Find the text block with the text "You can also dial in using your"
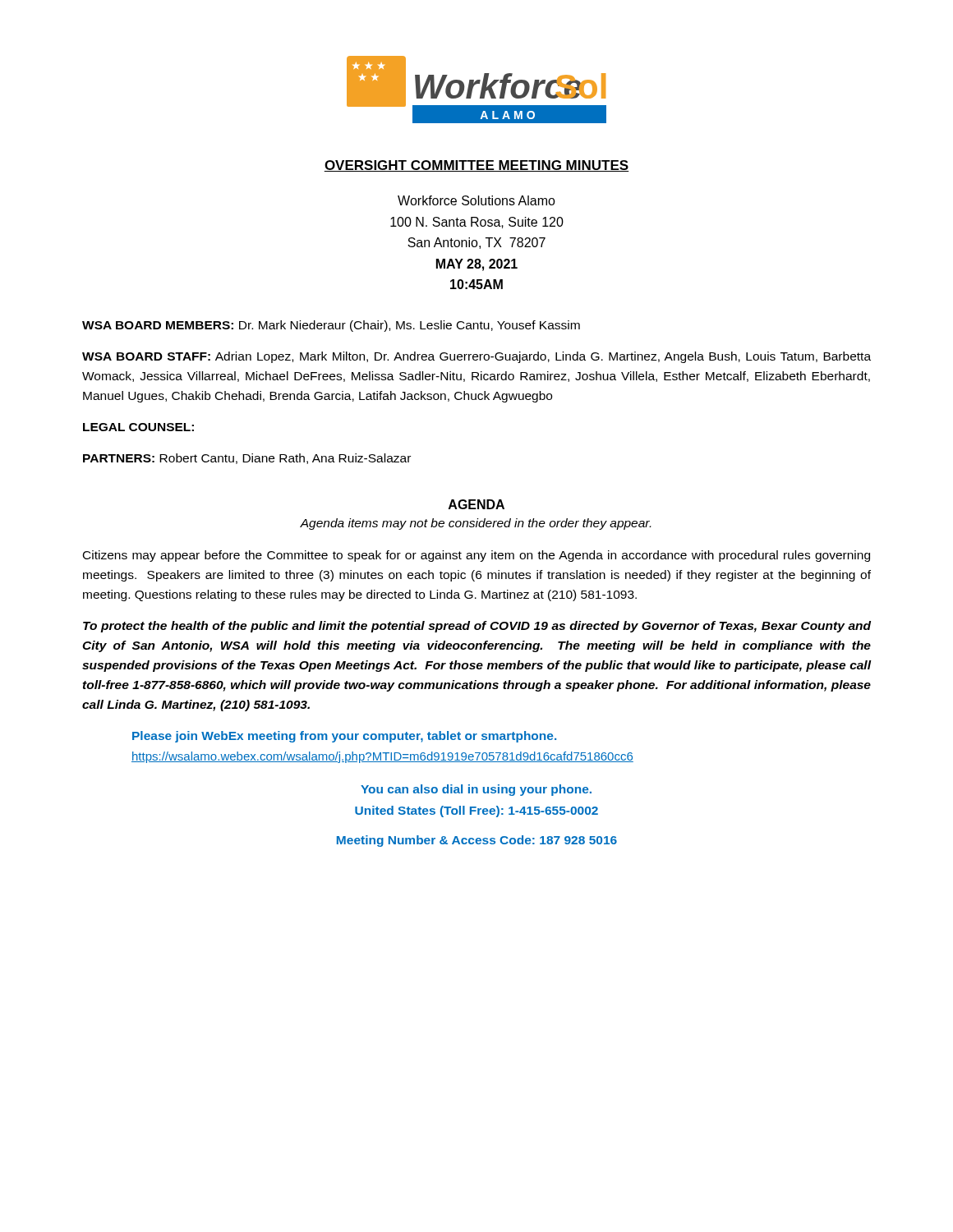Screen dimensions: 1232x953 pyautogui.click(x=476, y=800)
